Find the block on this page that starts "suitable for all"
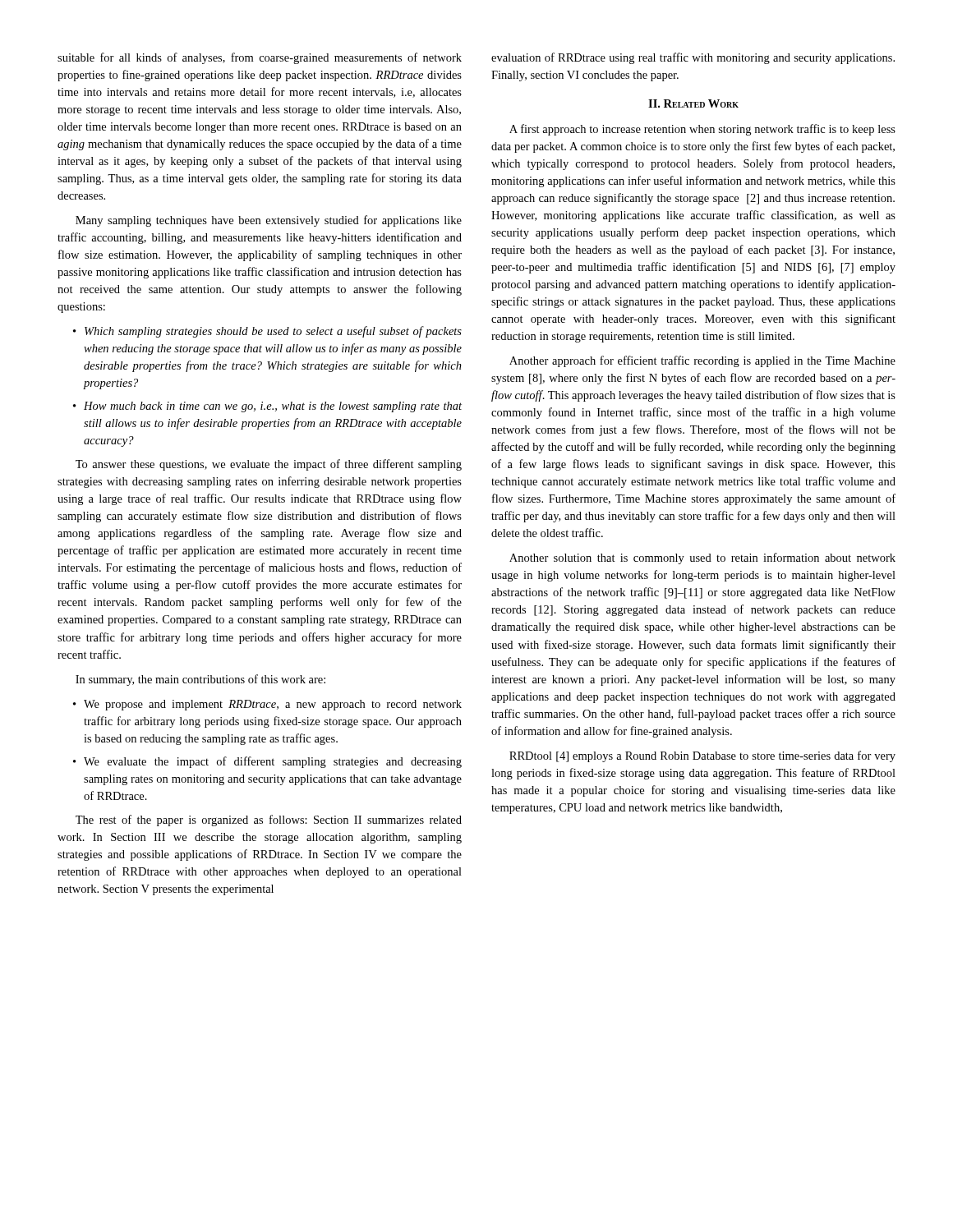Viewport: 953px width, 1232px height. pyautogui.click(x=260, y=127)
